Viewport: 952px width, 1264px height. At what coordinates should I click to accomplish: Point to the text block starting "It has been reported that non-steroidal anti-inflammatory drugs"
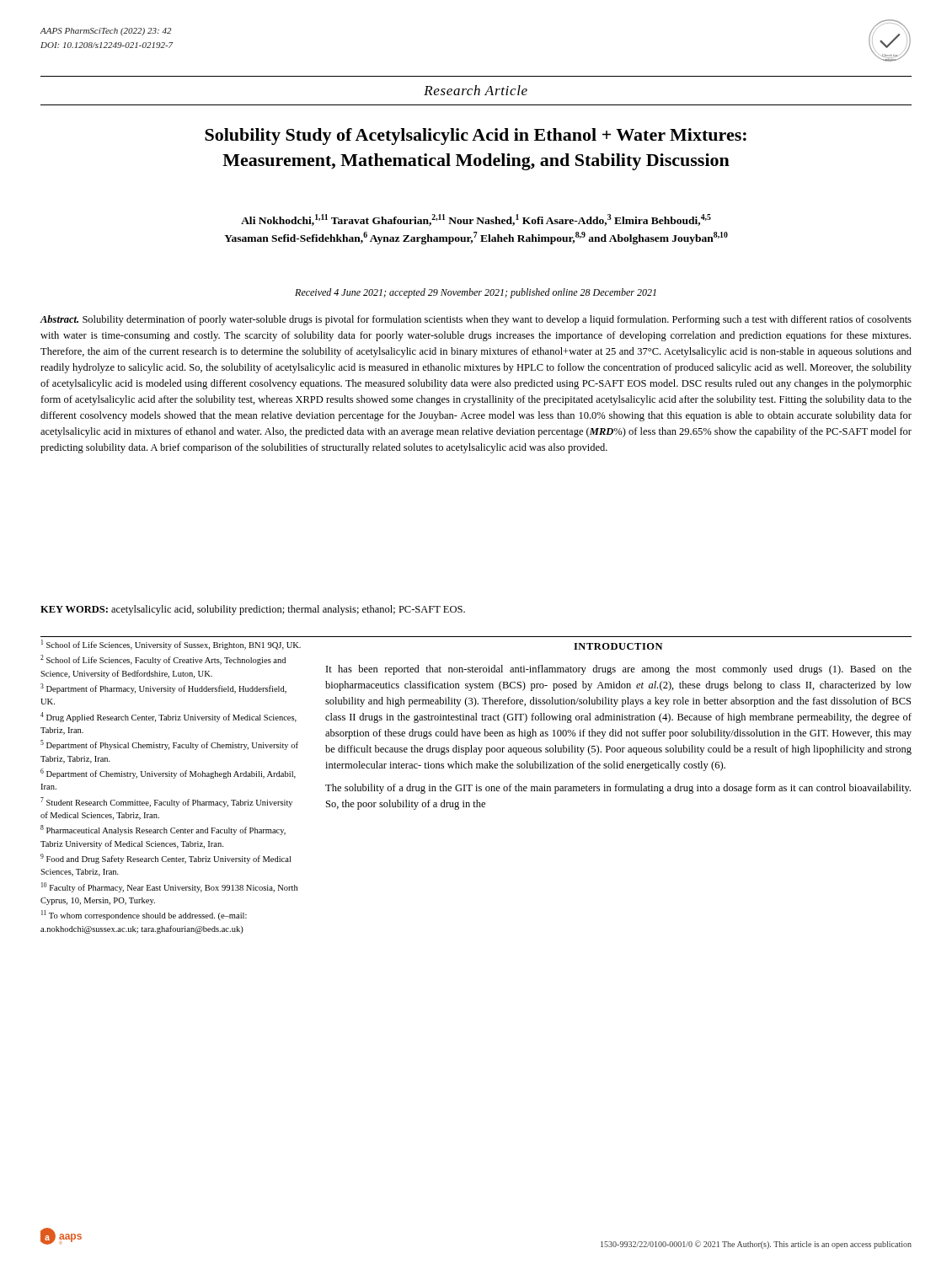[x=618, y=737]
